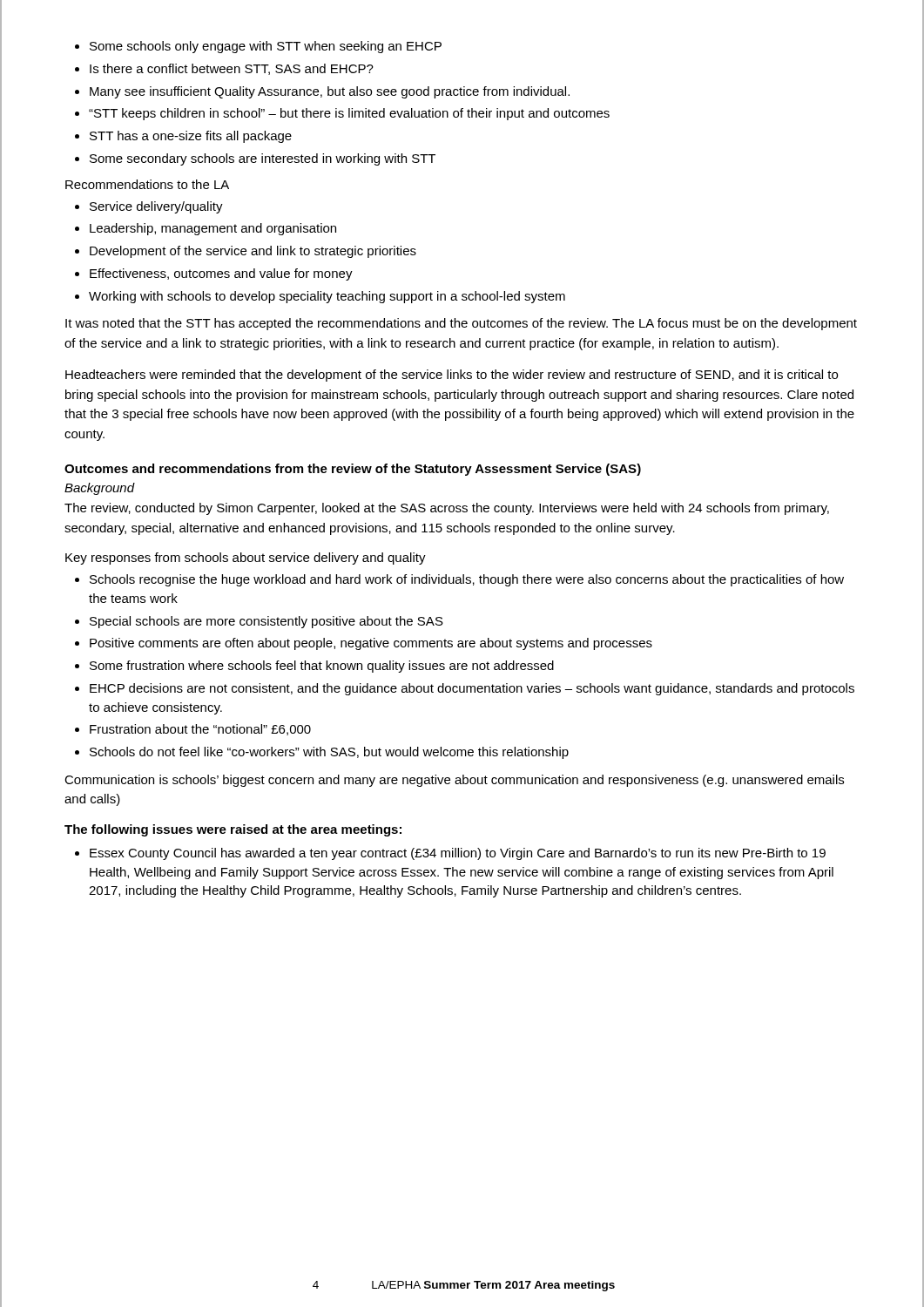This screenshot has width=924, height=1307.
Task: Click the section header that begins "Outcomes and recommendations from the review"
Action: pyautogui.click(x=353, y=469)
